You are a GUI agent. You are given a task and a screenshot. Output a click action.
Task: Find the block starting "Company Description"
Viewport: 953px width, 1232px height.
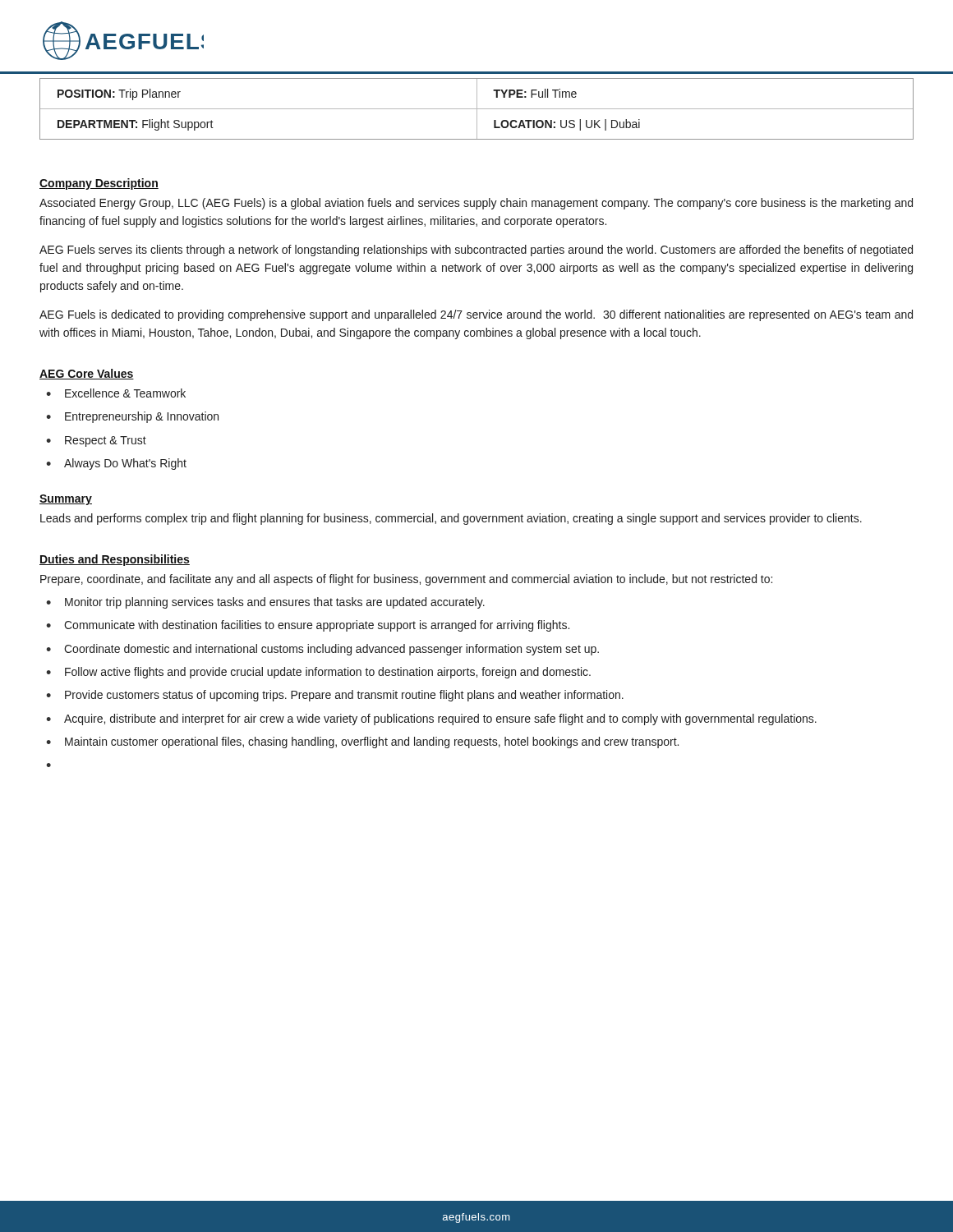pyautogui.click(x=99, y=183)
